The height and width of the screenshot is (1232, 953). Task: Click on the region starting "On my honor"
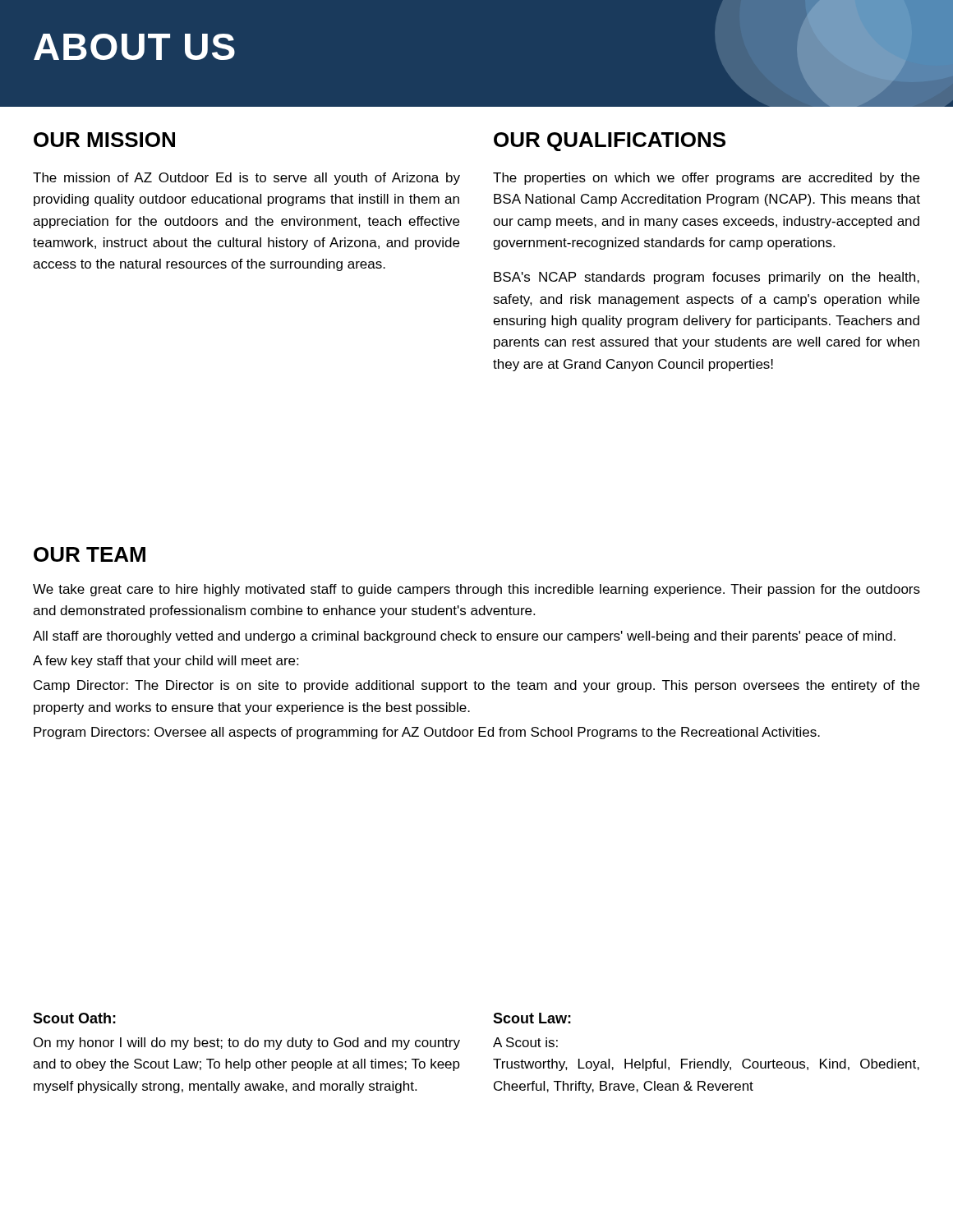(246, 1064)
